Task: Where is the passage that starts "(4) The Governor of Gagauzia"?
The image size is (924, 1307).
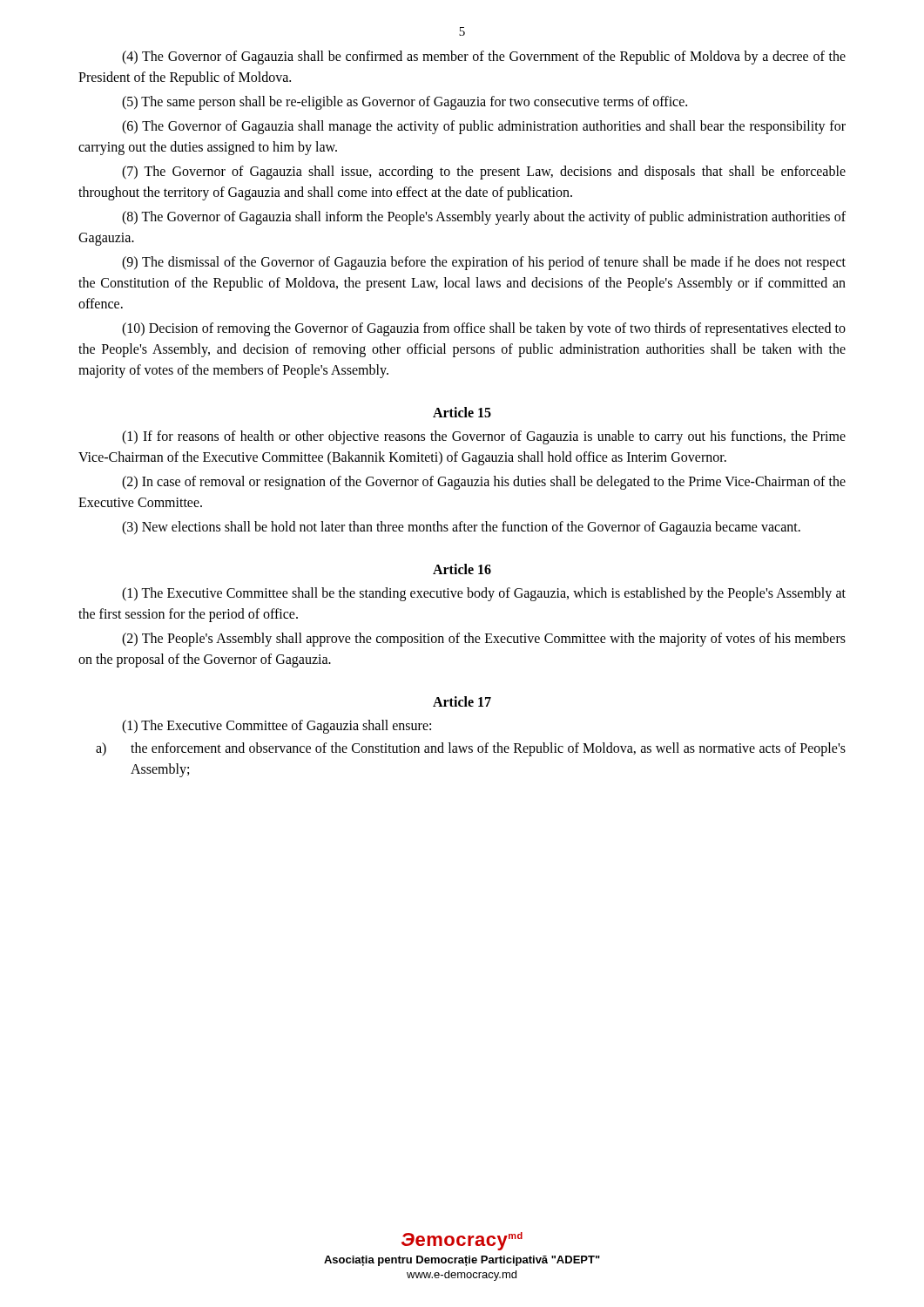Action: (x=462, y=67)
